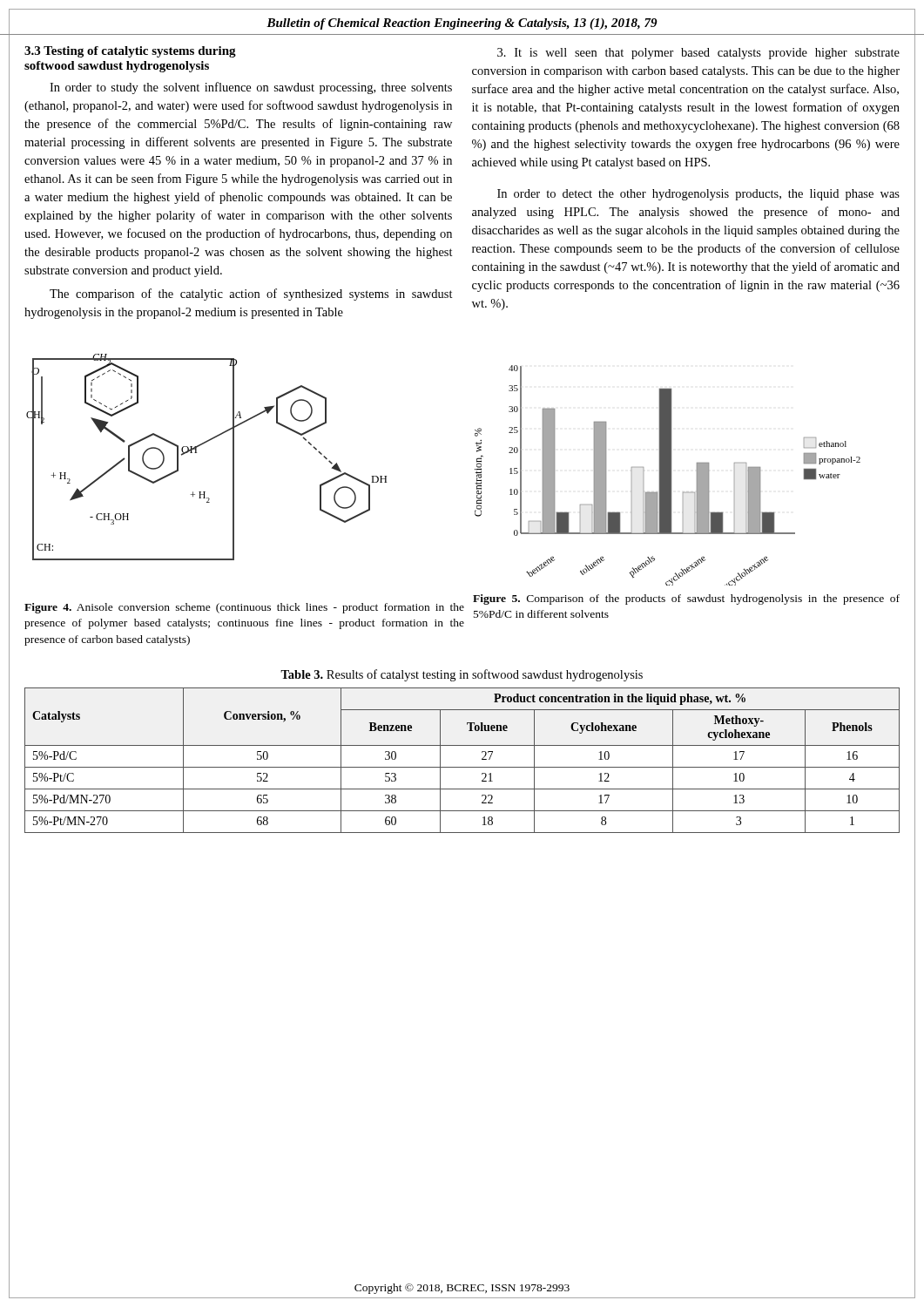Locate the schematic
The height and width of the screenshot is (1307, 924).
(244, 472)
